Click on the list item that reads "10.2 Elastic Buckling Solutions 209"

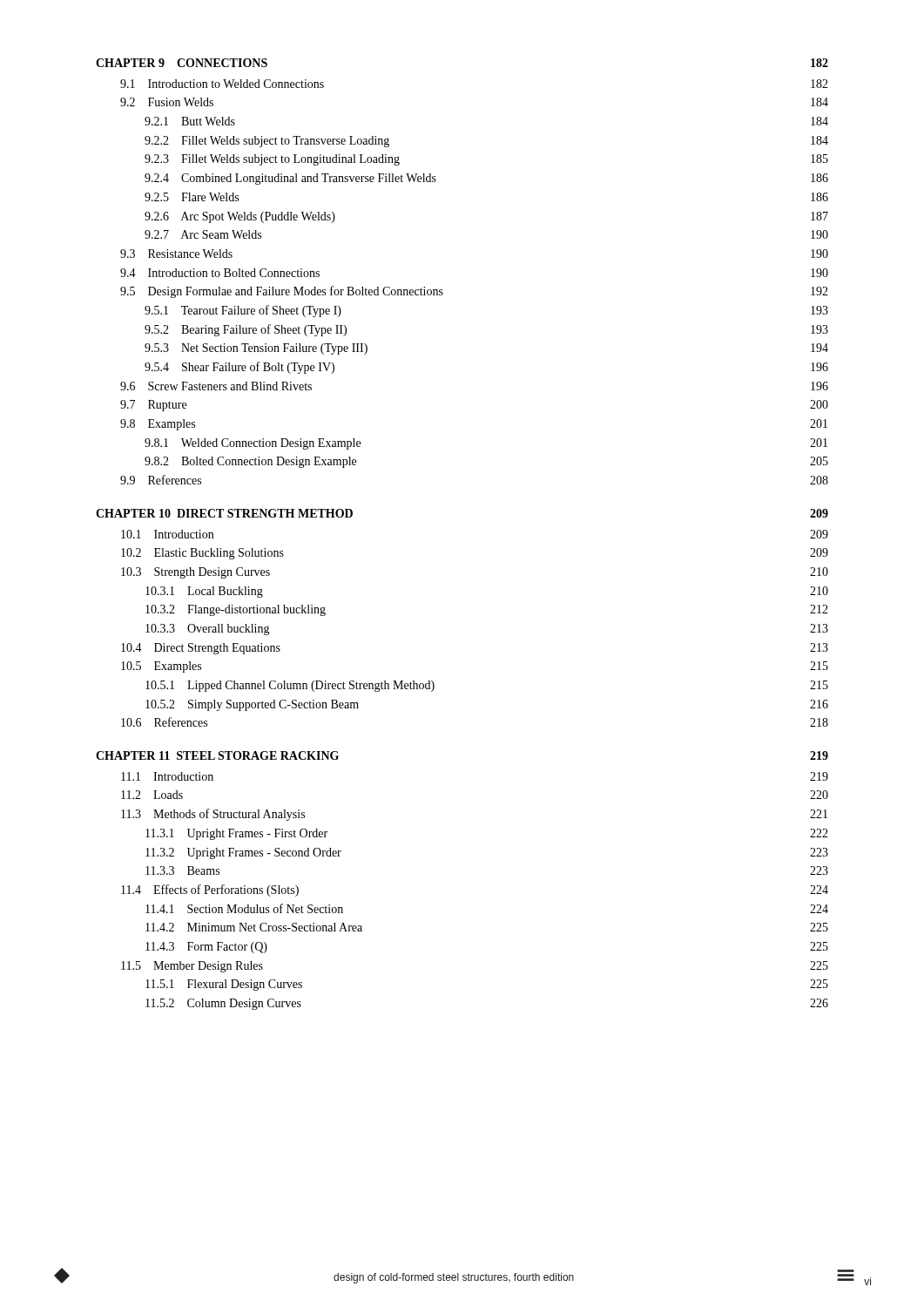221,554
